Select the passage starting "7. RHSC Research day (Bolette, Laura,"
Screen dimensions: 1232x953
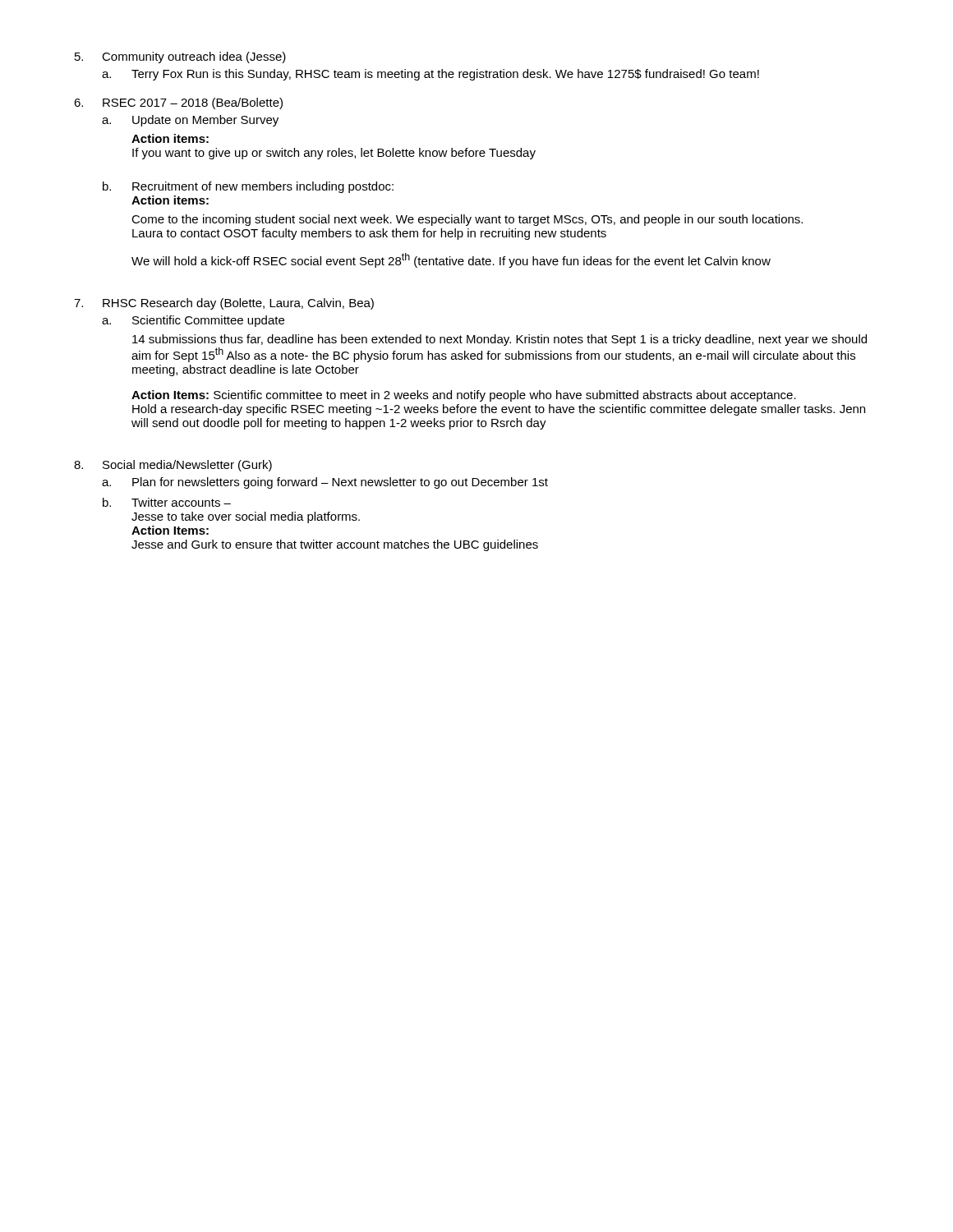pos(224,304)
